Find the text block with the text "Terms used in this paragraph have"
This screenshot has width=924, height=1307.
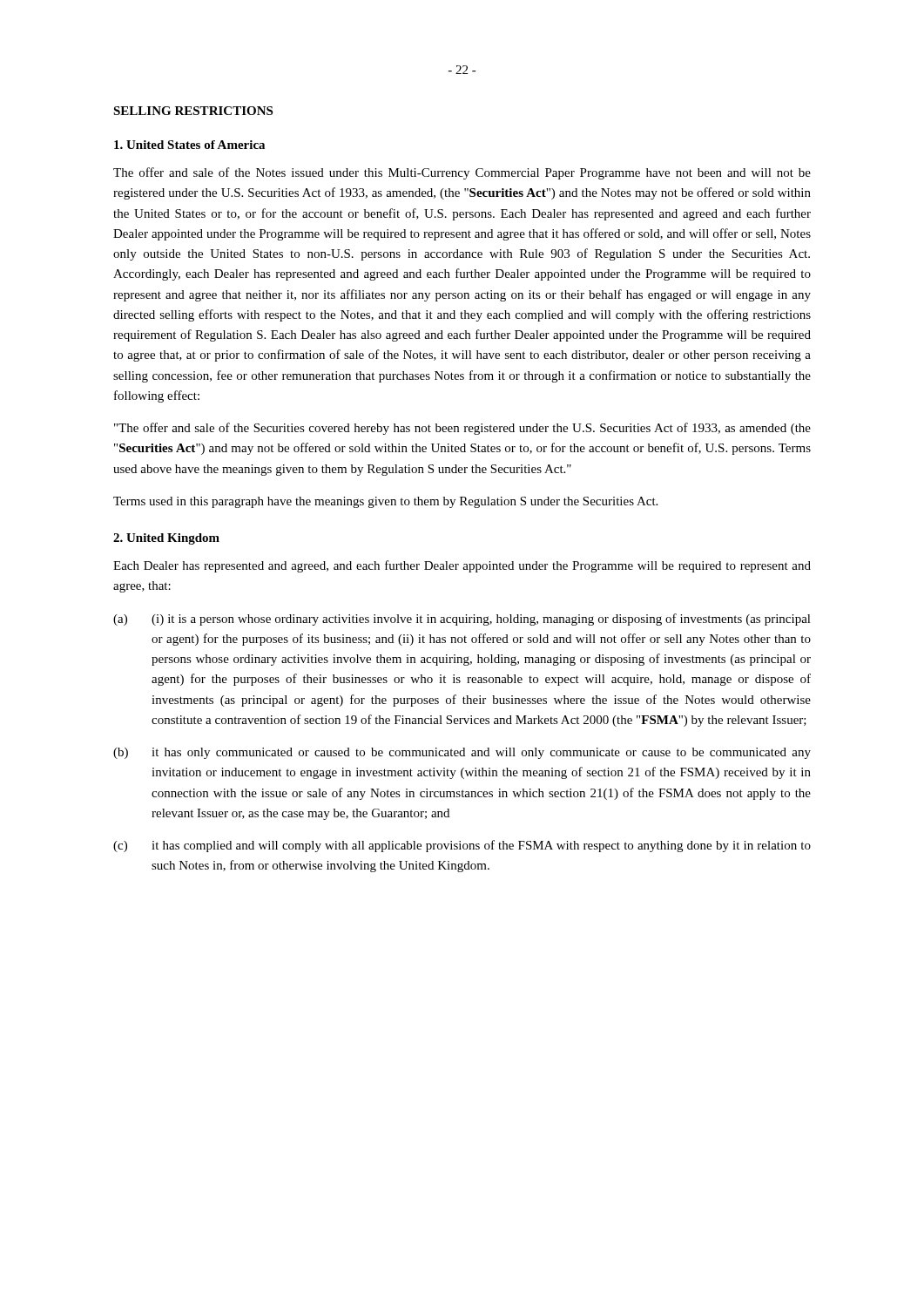386,501
